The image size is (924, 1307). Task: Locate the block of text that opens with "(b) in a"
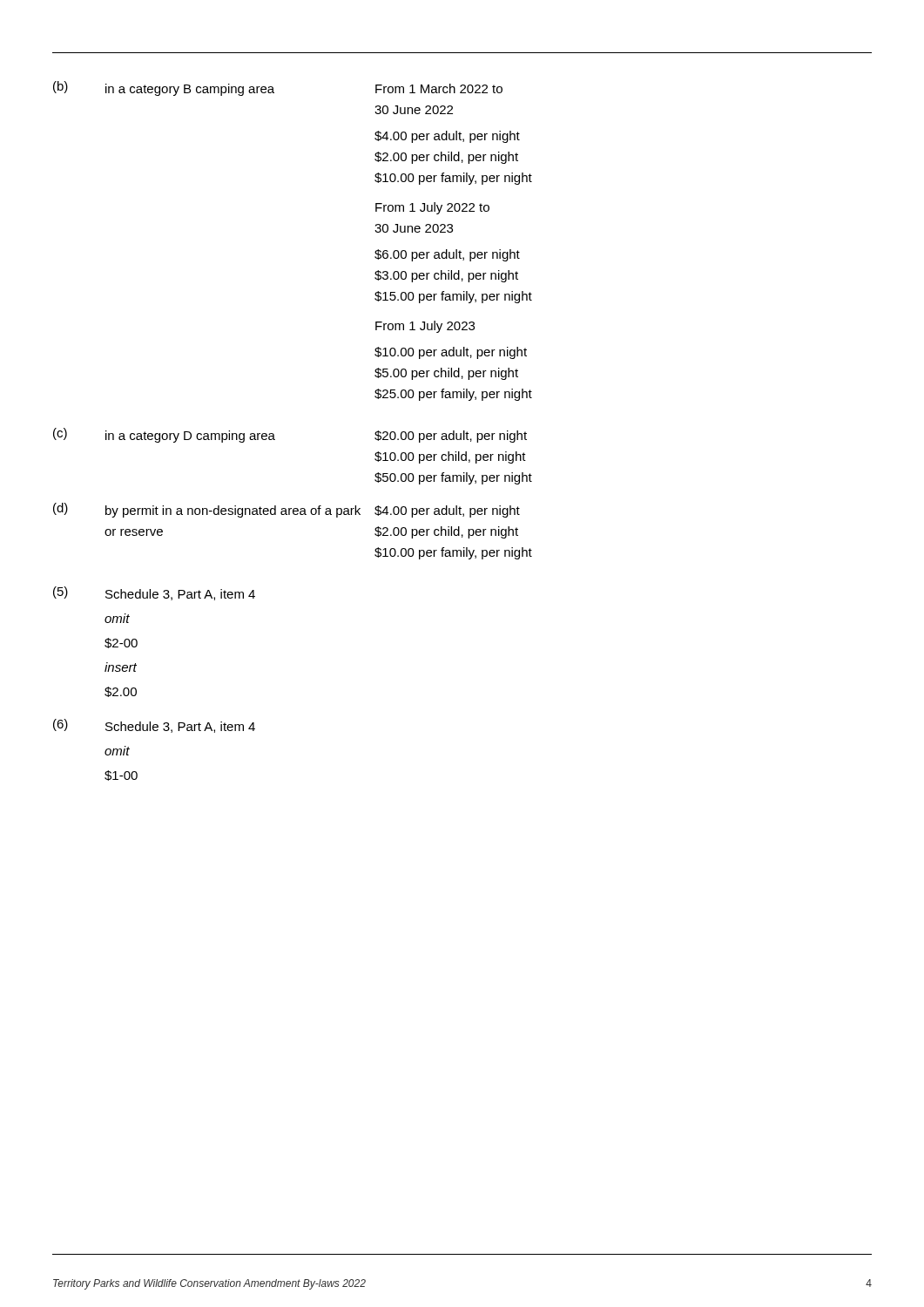point(462,246)
